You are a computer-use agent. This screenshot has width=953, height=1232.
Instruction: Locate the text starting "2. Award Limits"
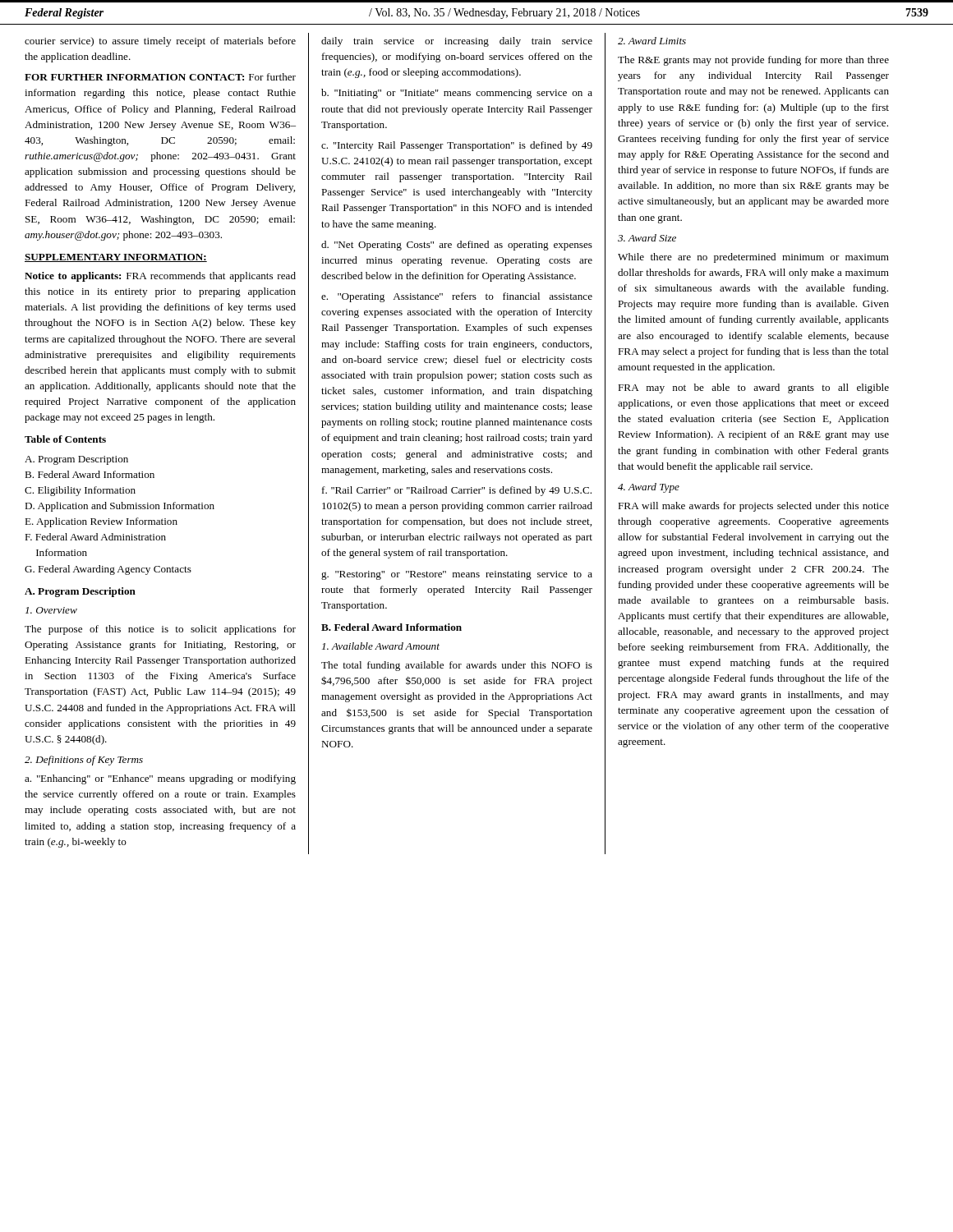pos(652,41)
